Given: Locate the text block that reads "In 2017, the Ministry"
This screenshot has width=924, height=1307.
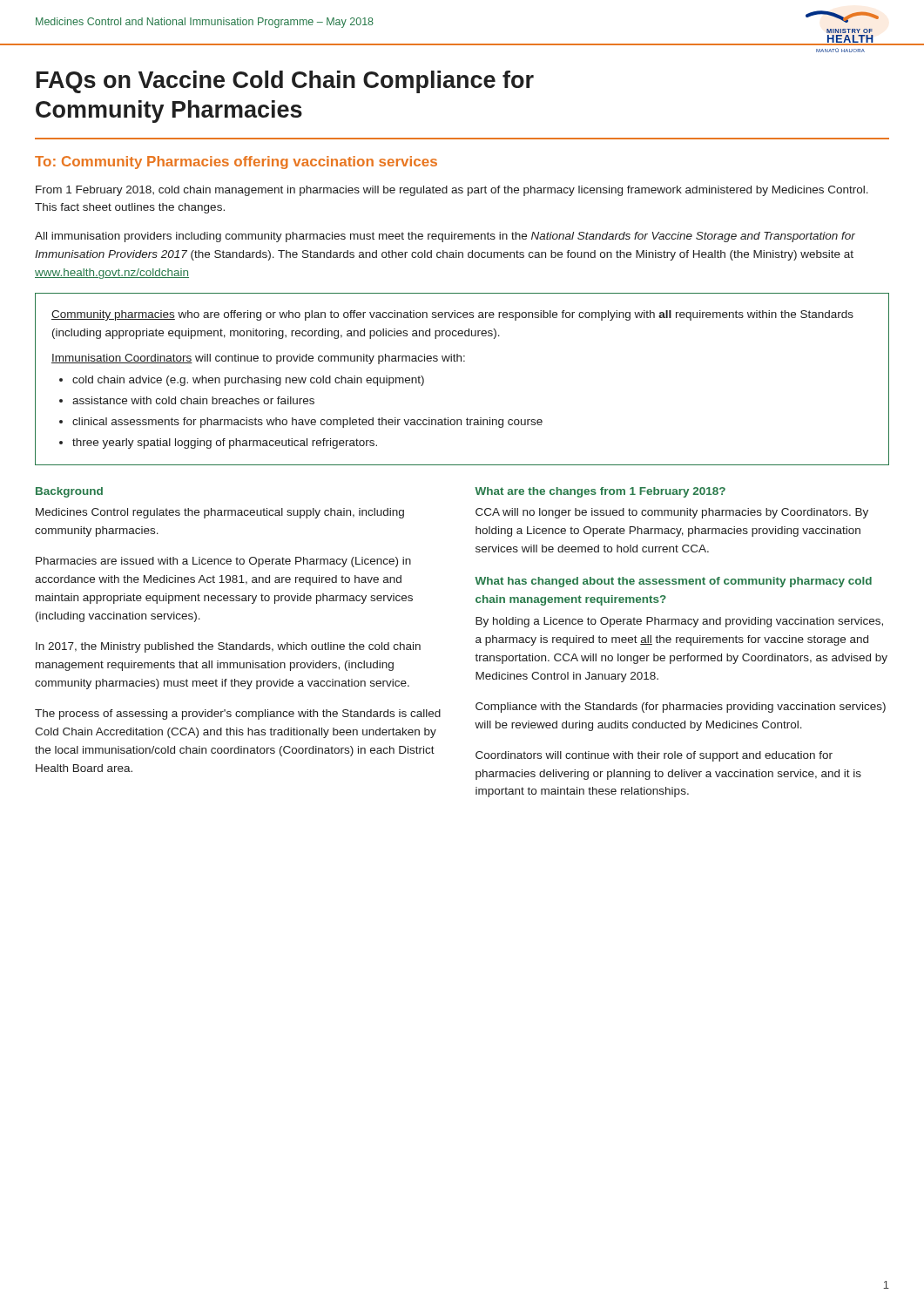Looking at the screenshot, I should (228, 664).
